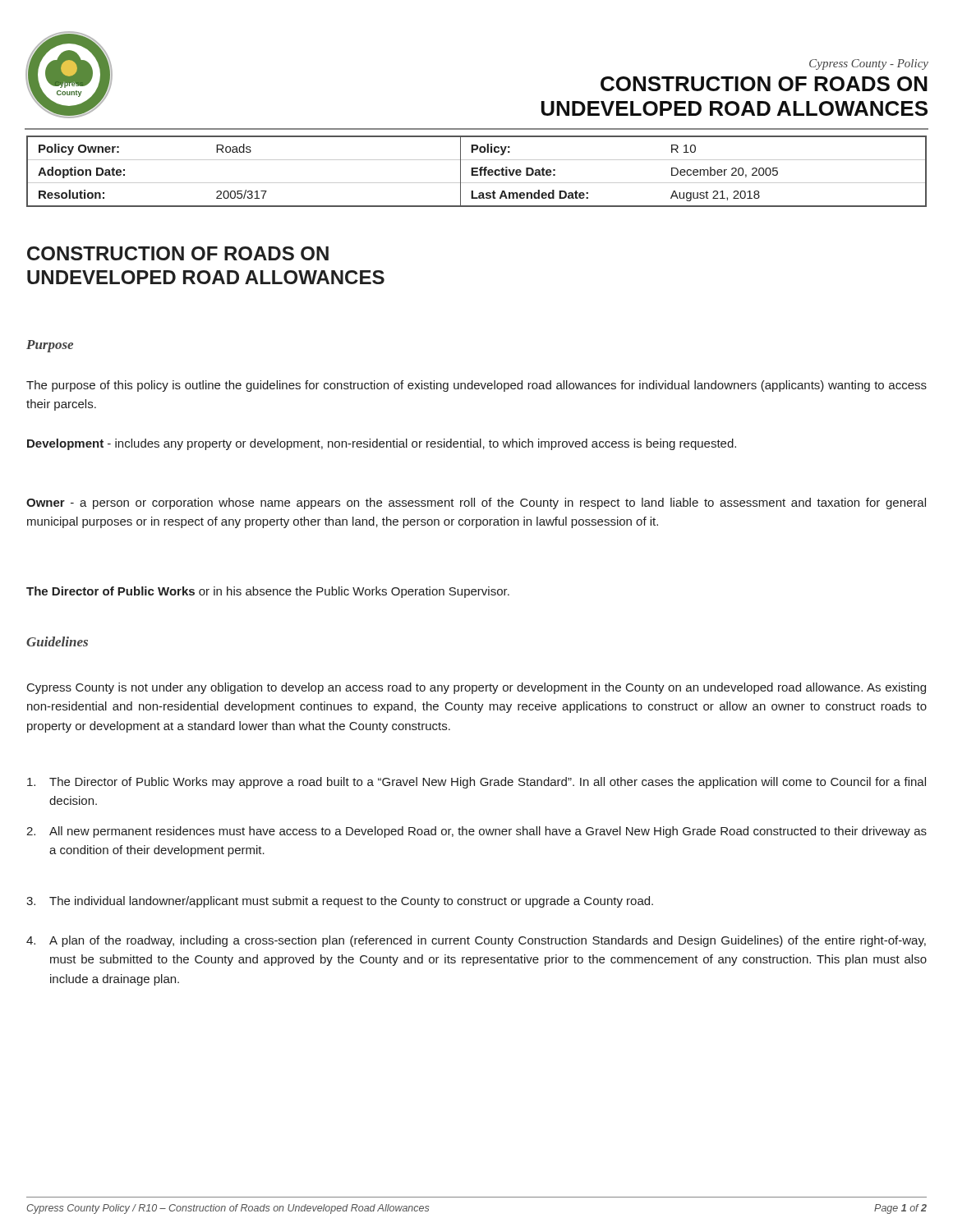
Task: Select a table
Action: click(476, 171)
